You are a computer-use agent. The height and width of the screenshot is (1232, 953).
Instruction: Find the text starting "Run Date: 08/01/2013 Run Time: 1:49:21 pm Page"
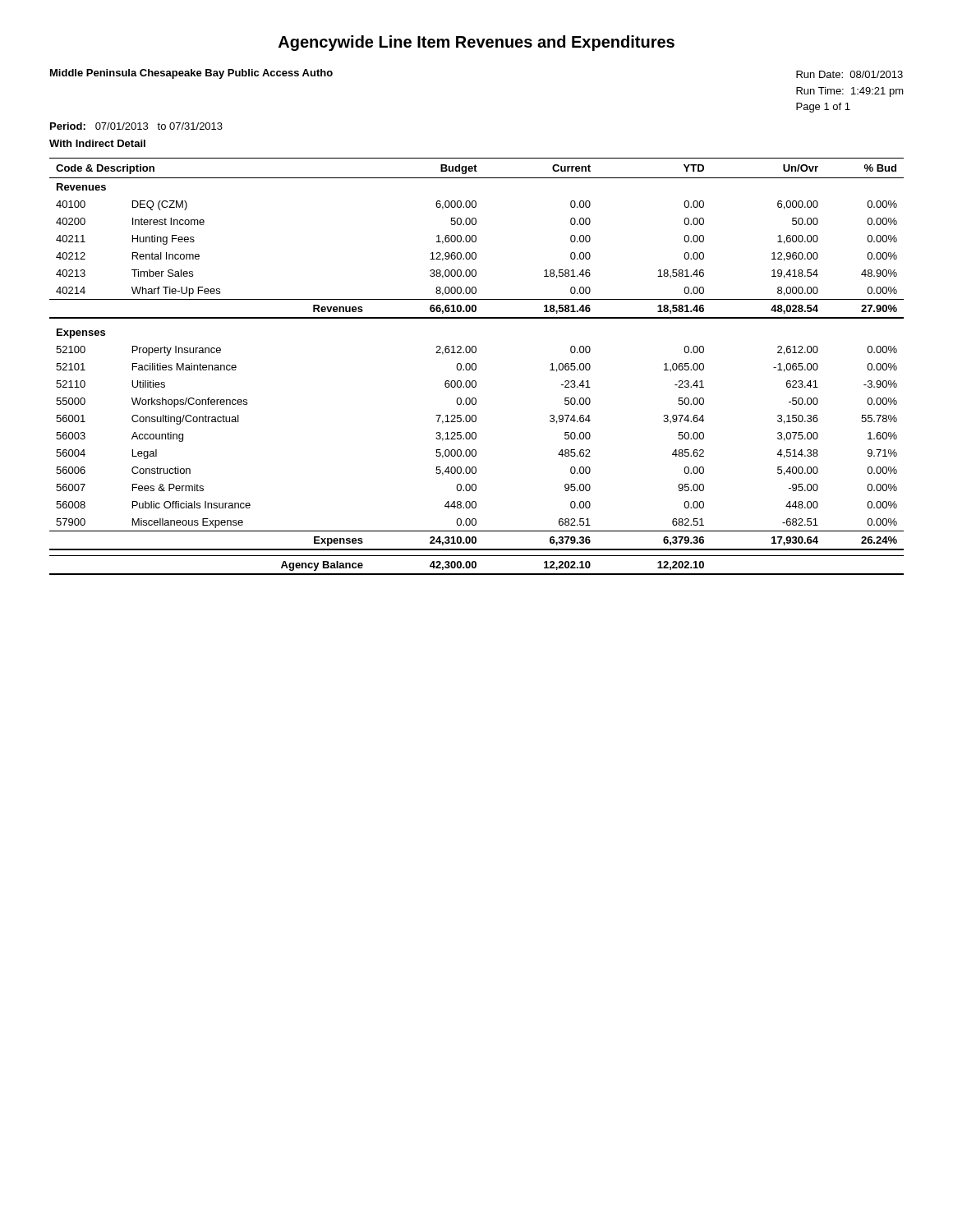850,90
